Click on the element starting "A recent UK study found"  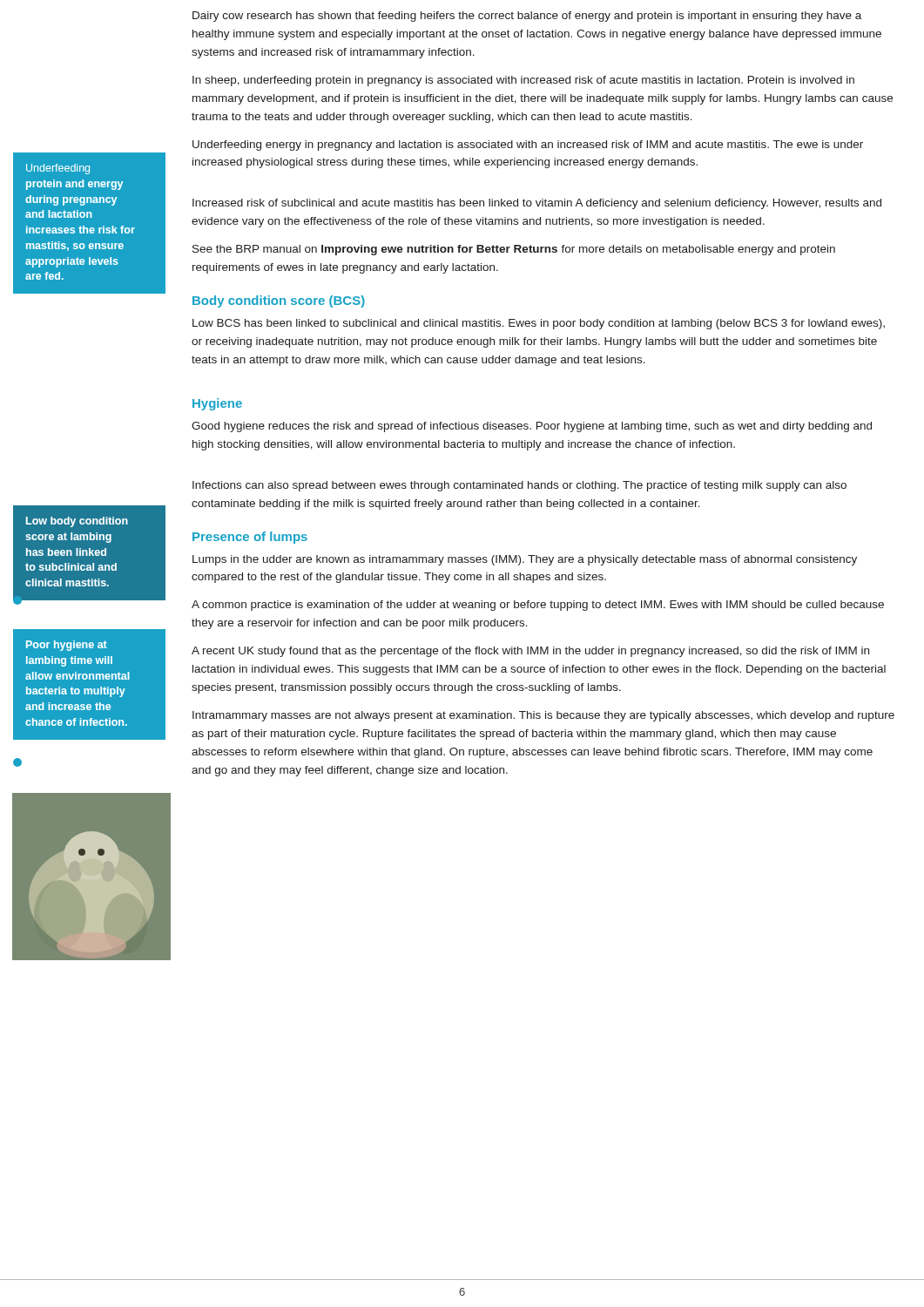539,669
